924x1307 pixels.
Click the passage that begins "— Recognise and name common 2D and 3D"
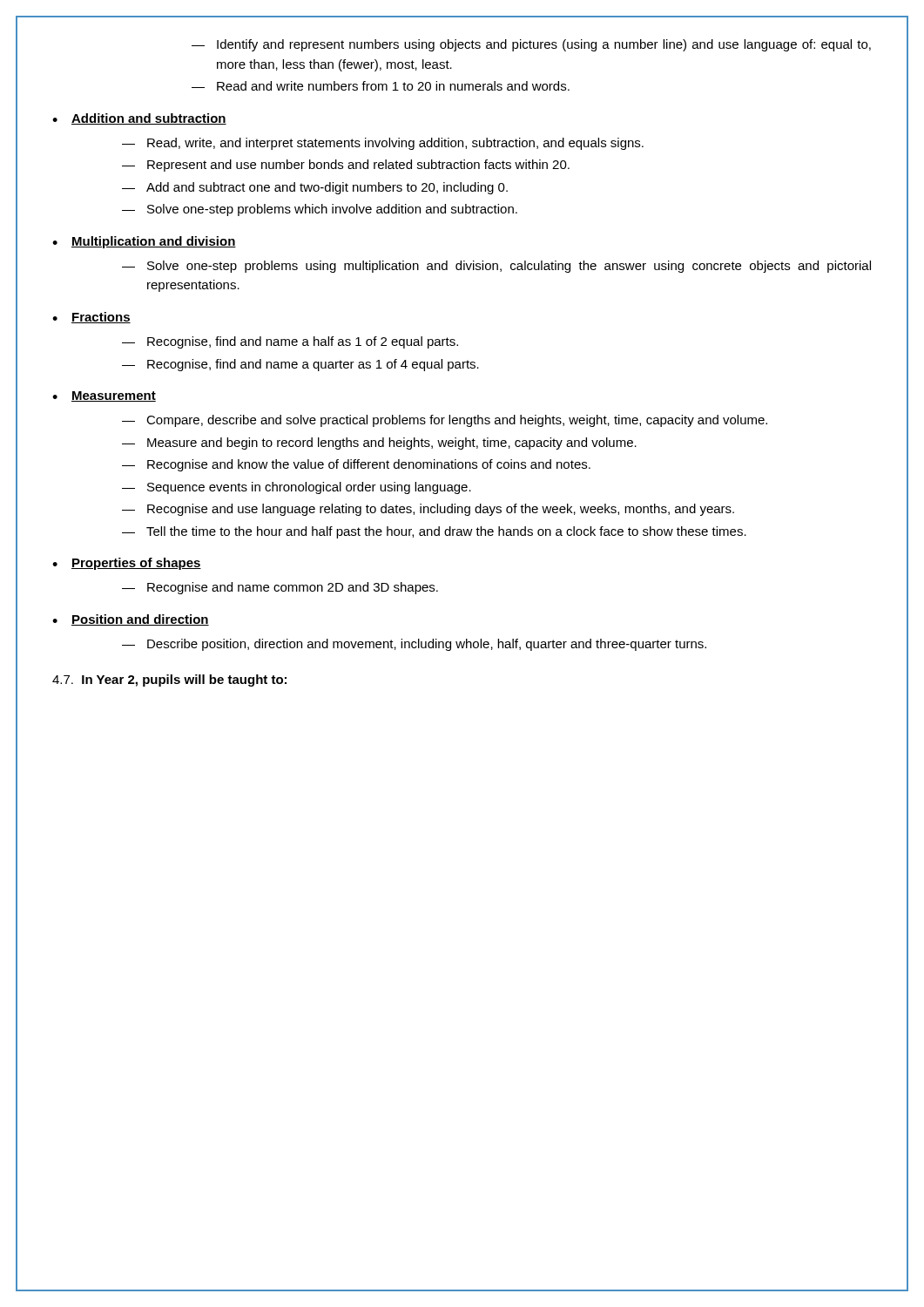[x=280, y=588]
